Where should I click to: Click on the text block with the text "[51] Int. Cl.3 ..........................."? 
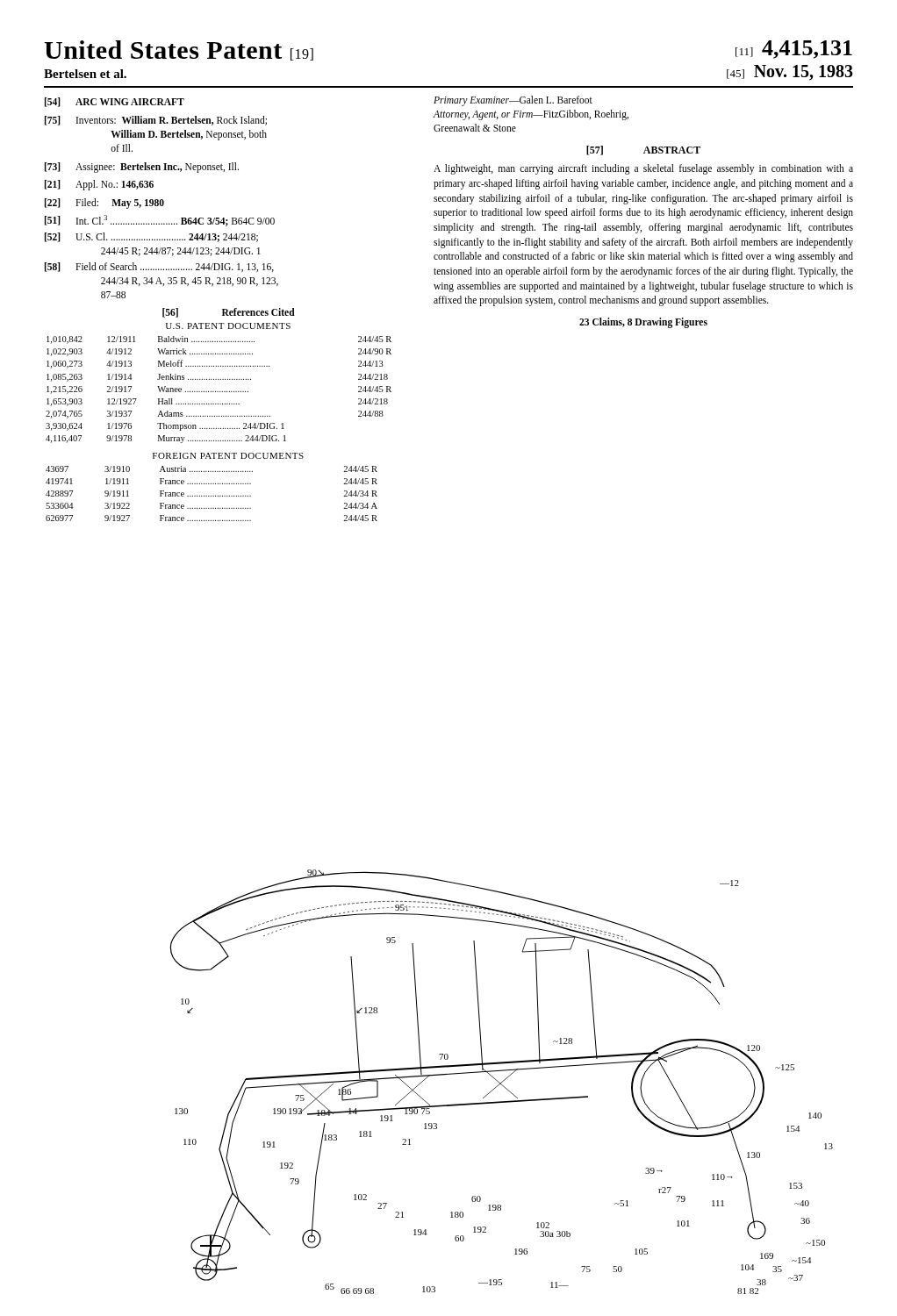[228, 220]
